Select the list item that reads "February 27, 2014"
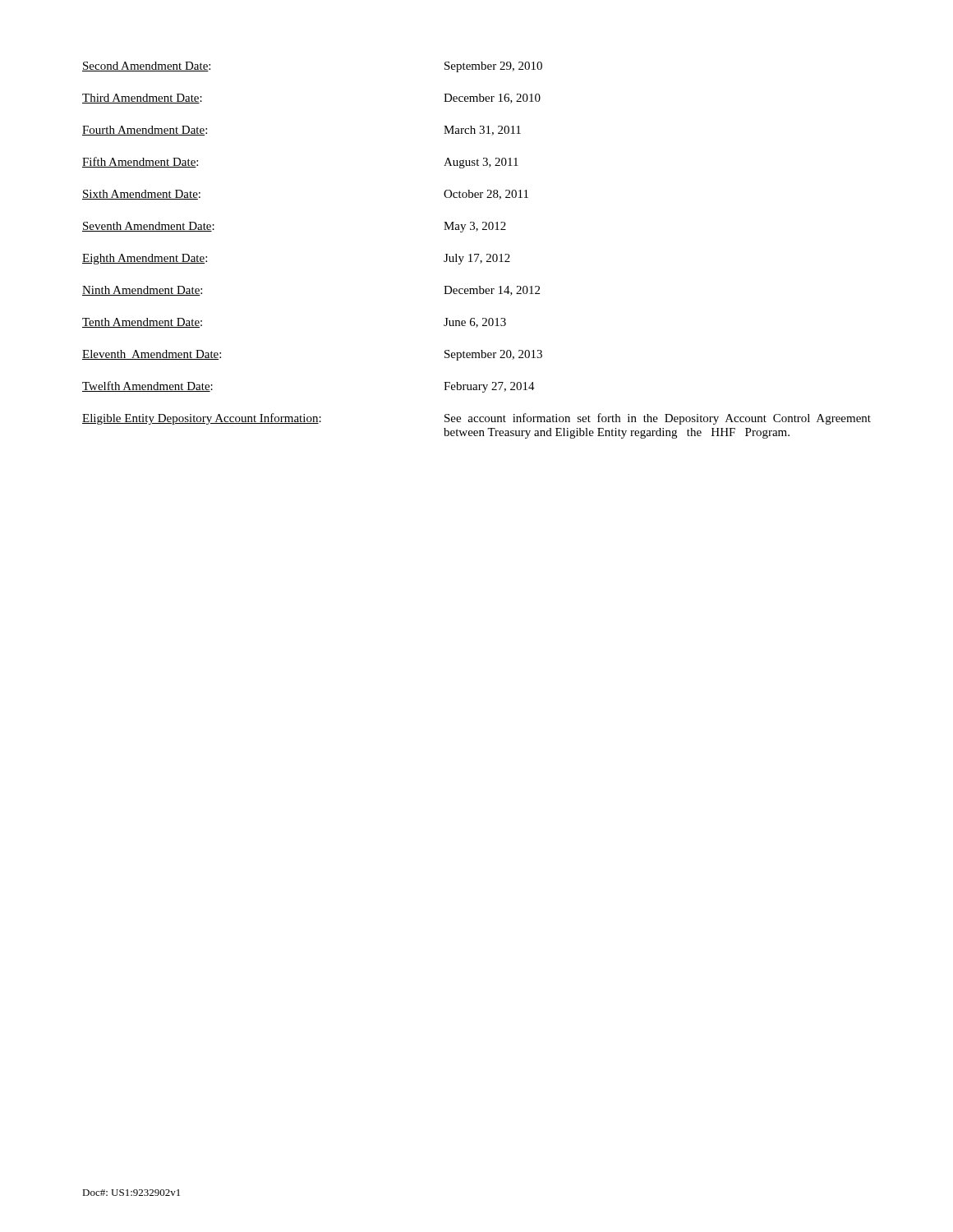The width and height of the screenshot is (953, 1232). [x=489, y=386]
